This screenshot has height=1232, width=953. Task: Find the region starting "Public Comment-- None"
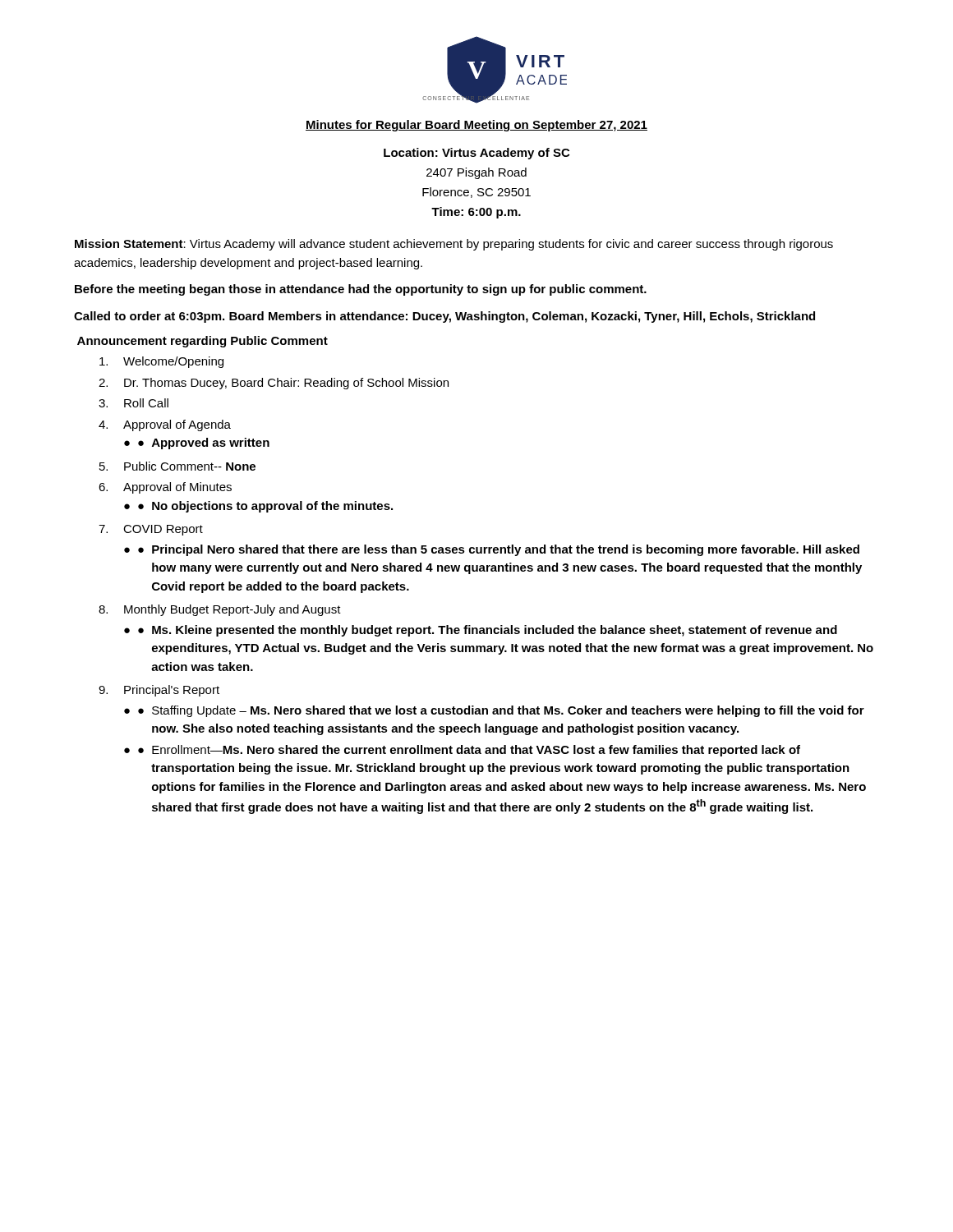coord(190,466)
